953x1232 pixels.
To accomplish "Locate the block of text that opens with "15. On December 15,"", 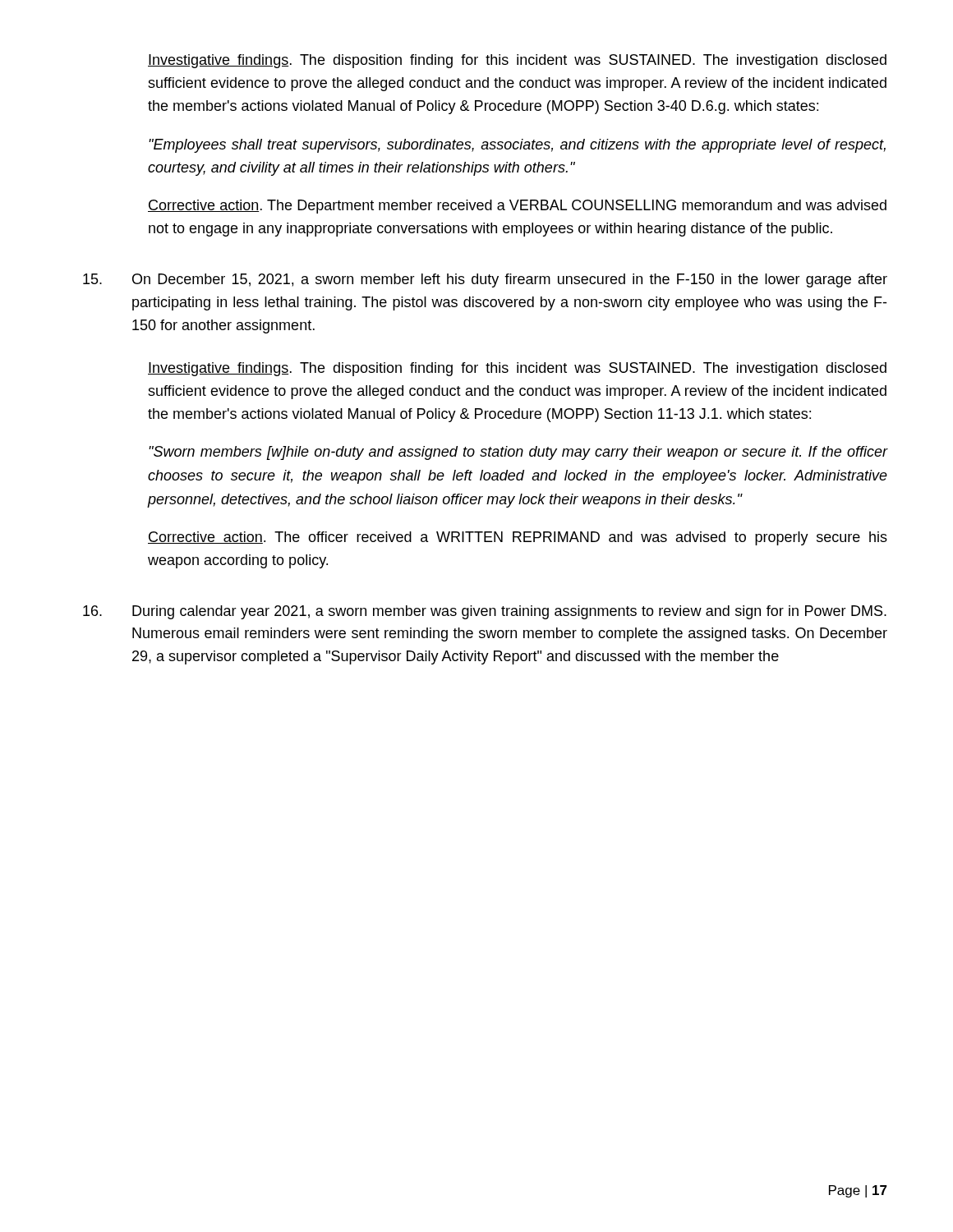I will point(485,303).
